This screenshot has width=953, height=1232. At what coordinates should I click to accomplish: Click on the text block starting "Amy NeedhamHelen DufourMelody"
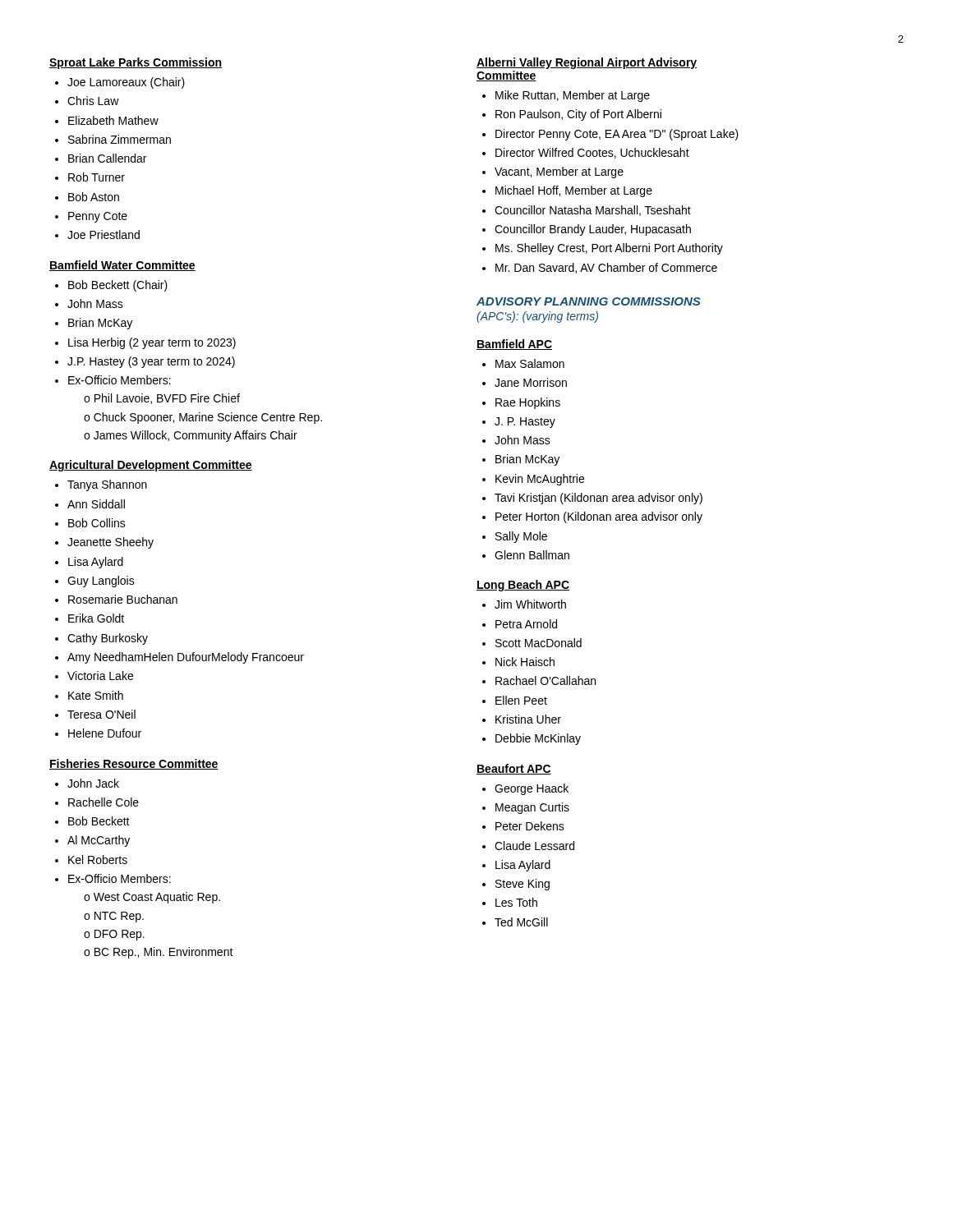(x=186, y=657)
